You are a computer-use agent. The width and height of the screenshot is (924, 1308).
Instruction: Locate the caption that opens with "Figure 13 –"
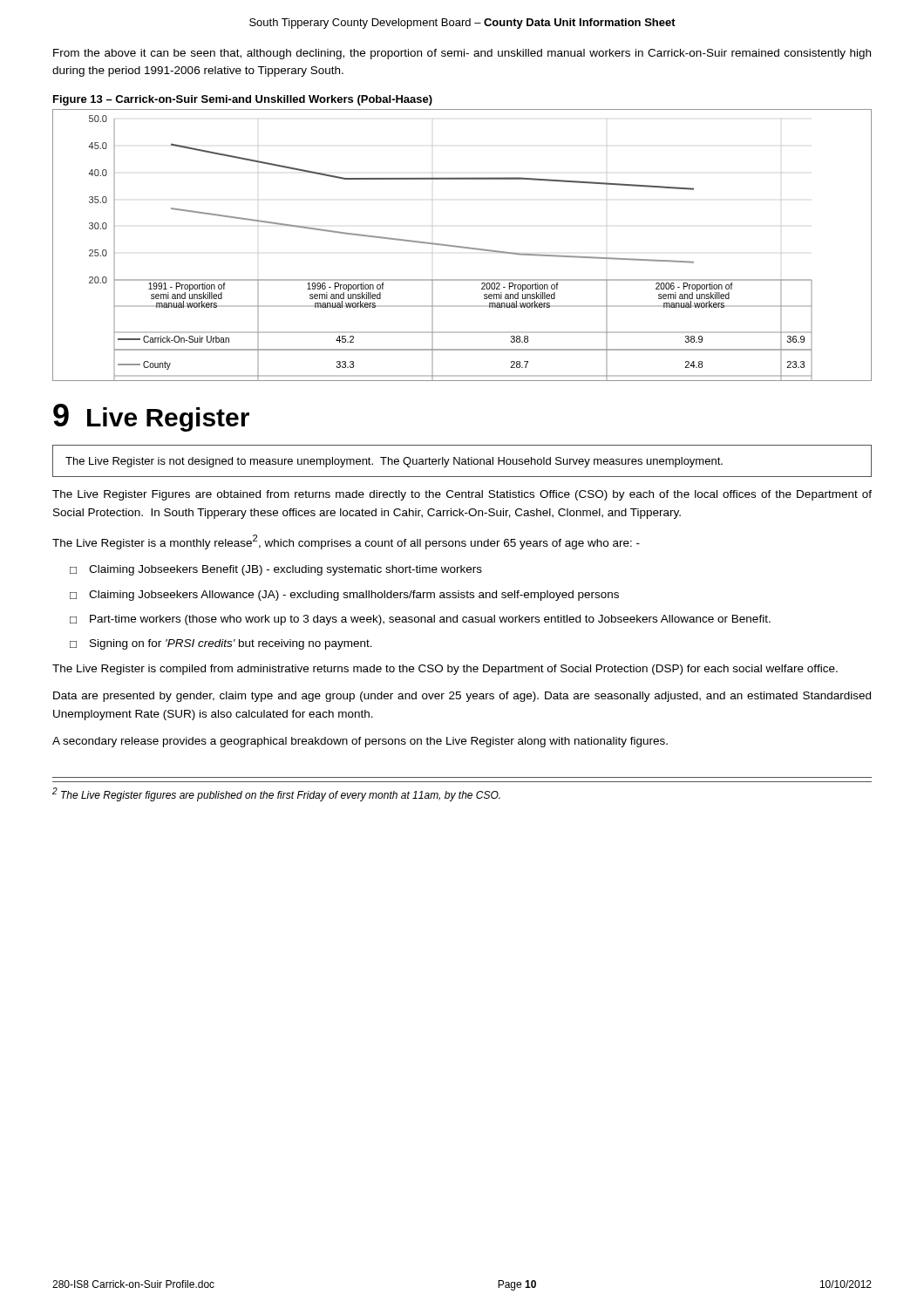[x=242, y=98]
